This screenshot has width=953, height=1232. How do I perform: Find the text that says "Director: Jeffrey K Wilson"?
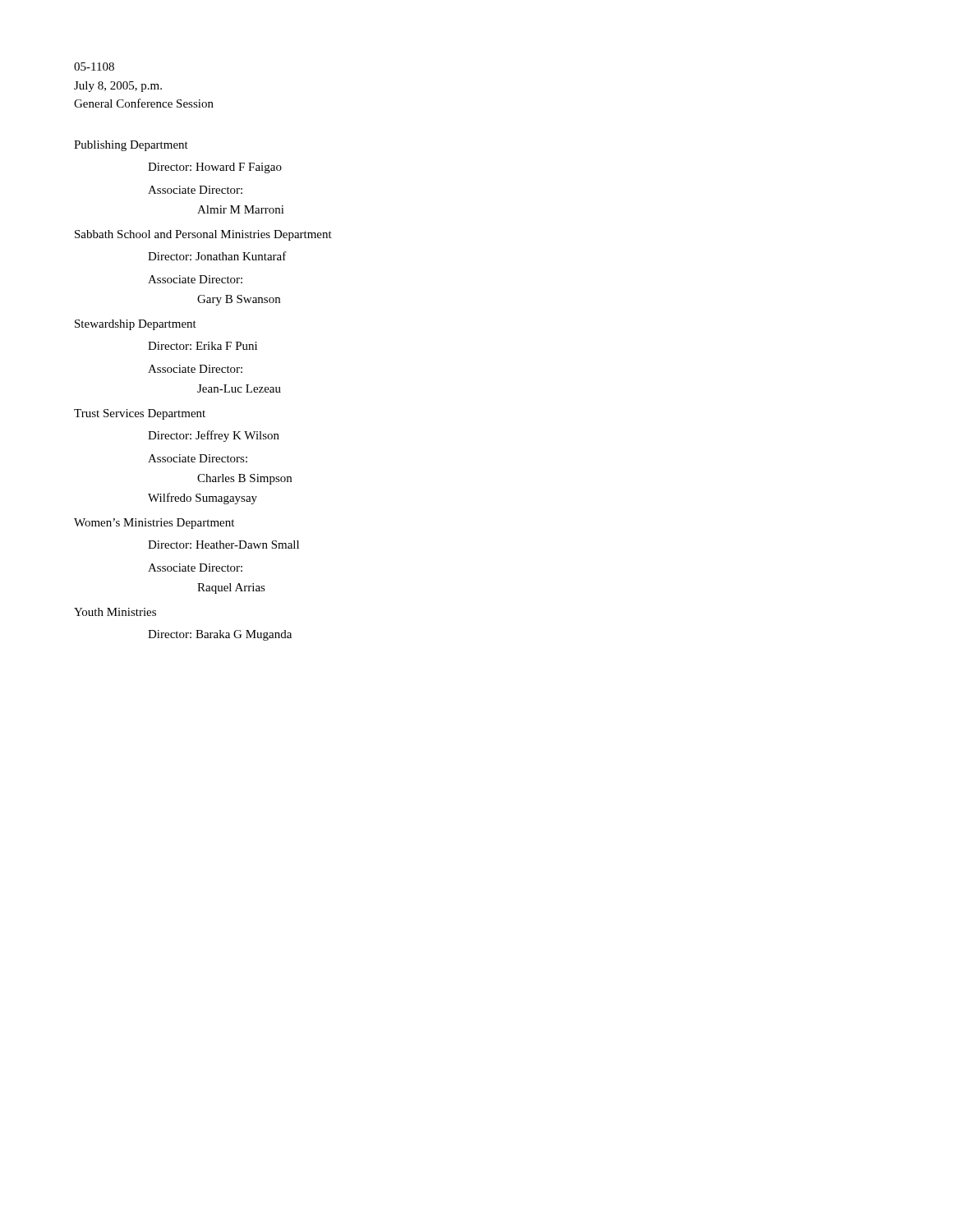click(214, 435)
